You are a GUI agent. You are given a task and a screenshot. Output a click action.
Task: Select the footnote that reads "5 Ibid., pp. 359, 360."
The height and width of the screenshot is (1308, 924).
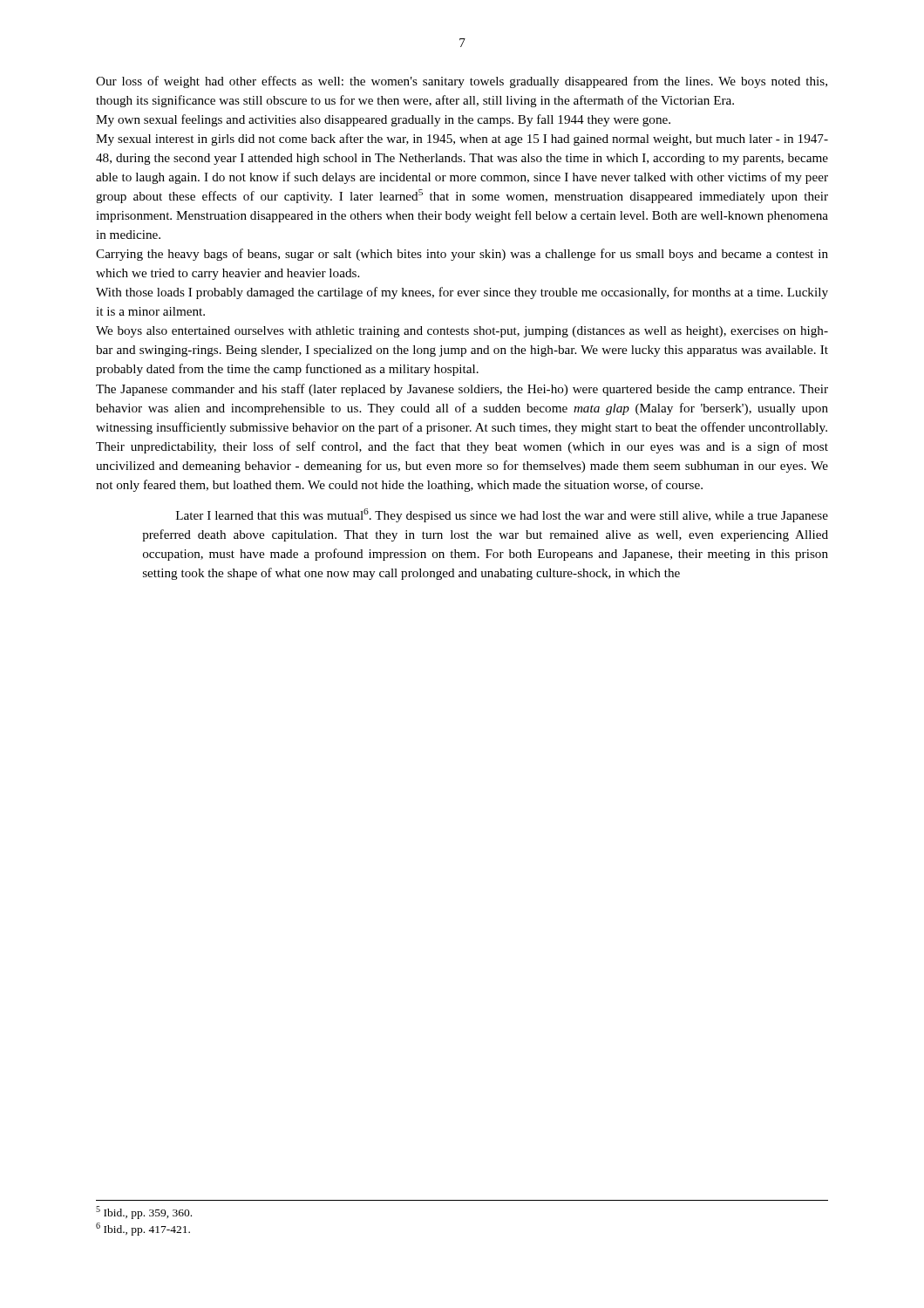[x=144, y=1213]
